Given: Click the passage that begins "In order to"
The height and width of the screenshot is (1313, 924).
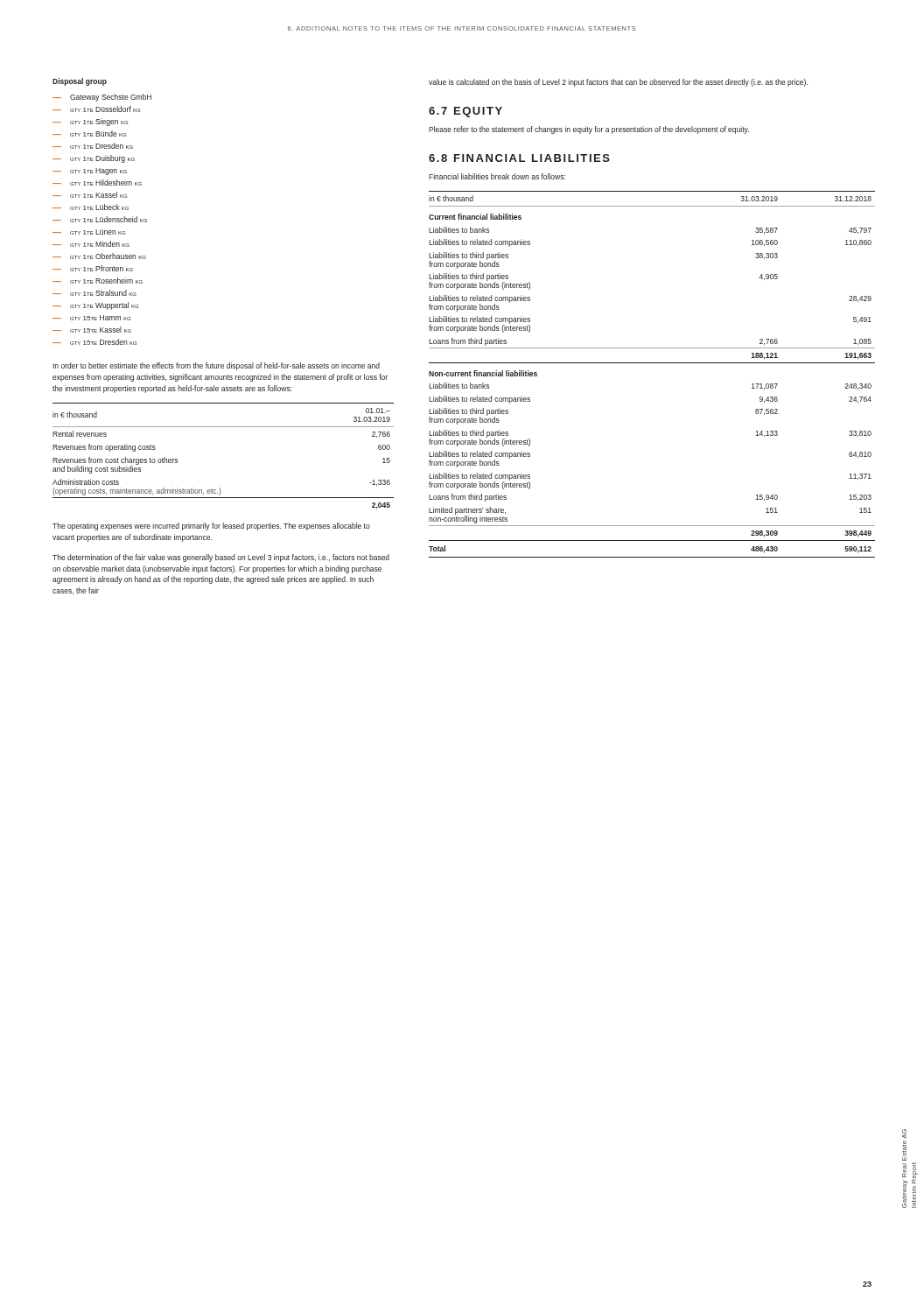Looking at the screenshot, I should (220, 377).
